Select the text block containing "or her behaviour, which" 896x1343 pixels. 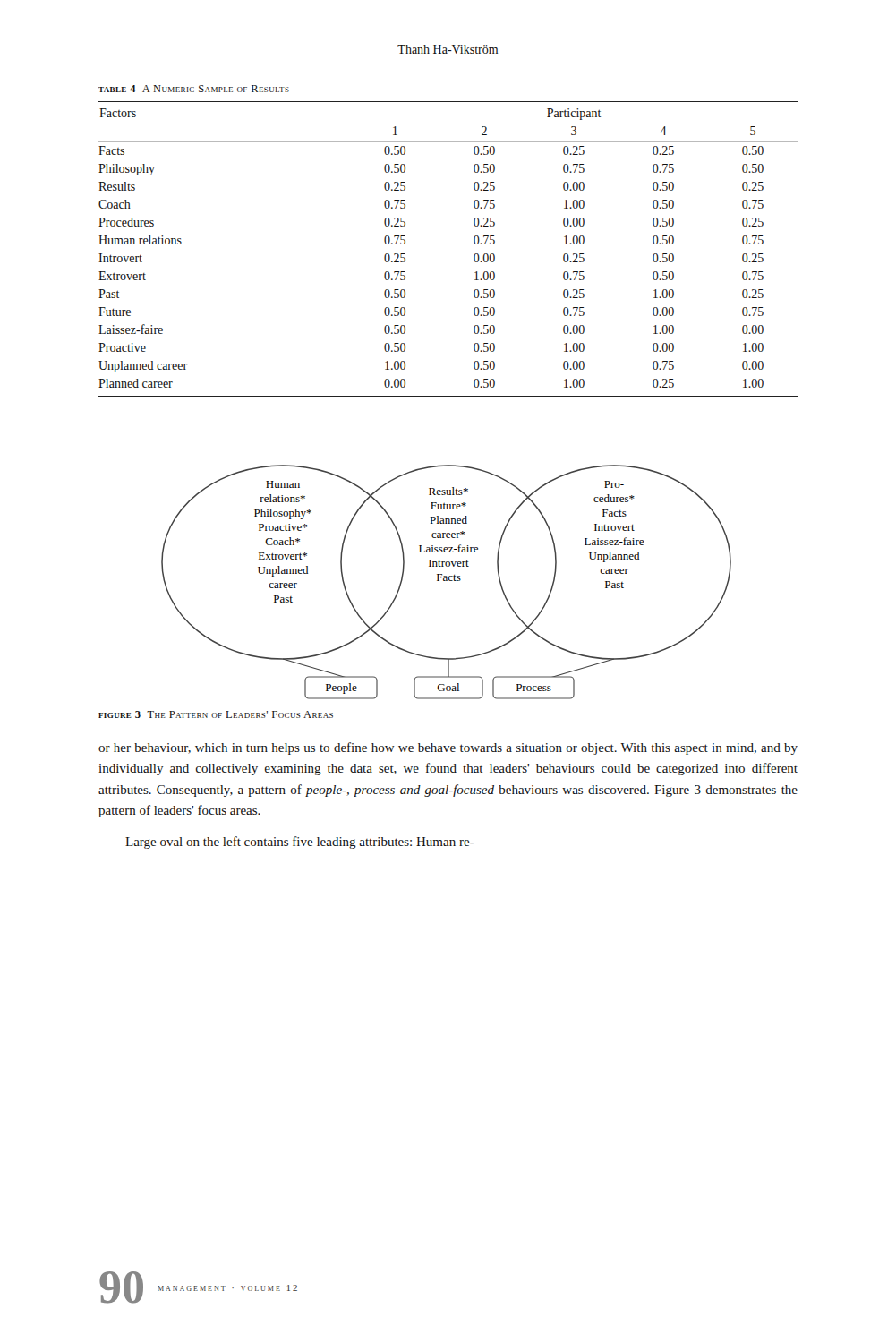tap(448, 779)
